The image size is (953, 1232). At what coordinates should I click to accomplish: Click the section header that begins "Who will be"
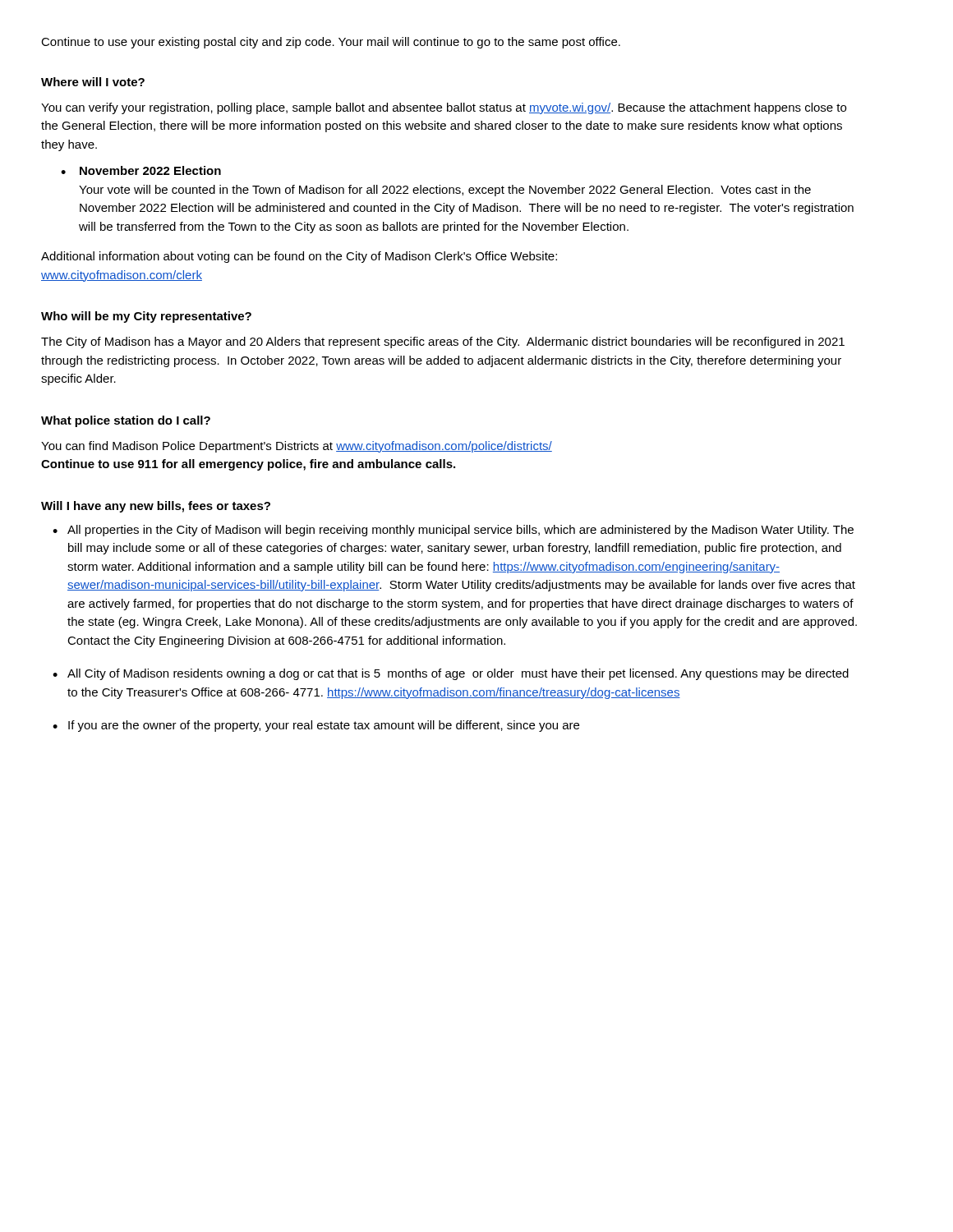coord(147,316)
